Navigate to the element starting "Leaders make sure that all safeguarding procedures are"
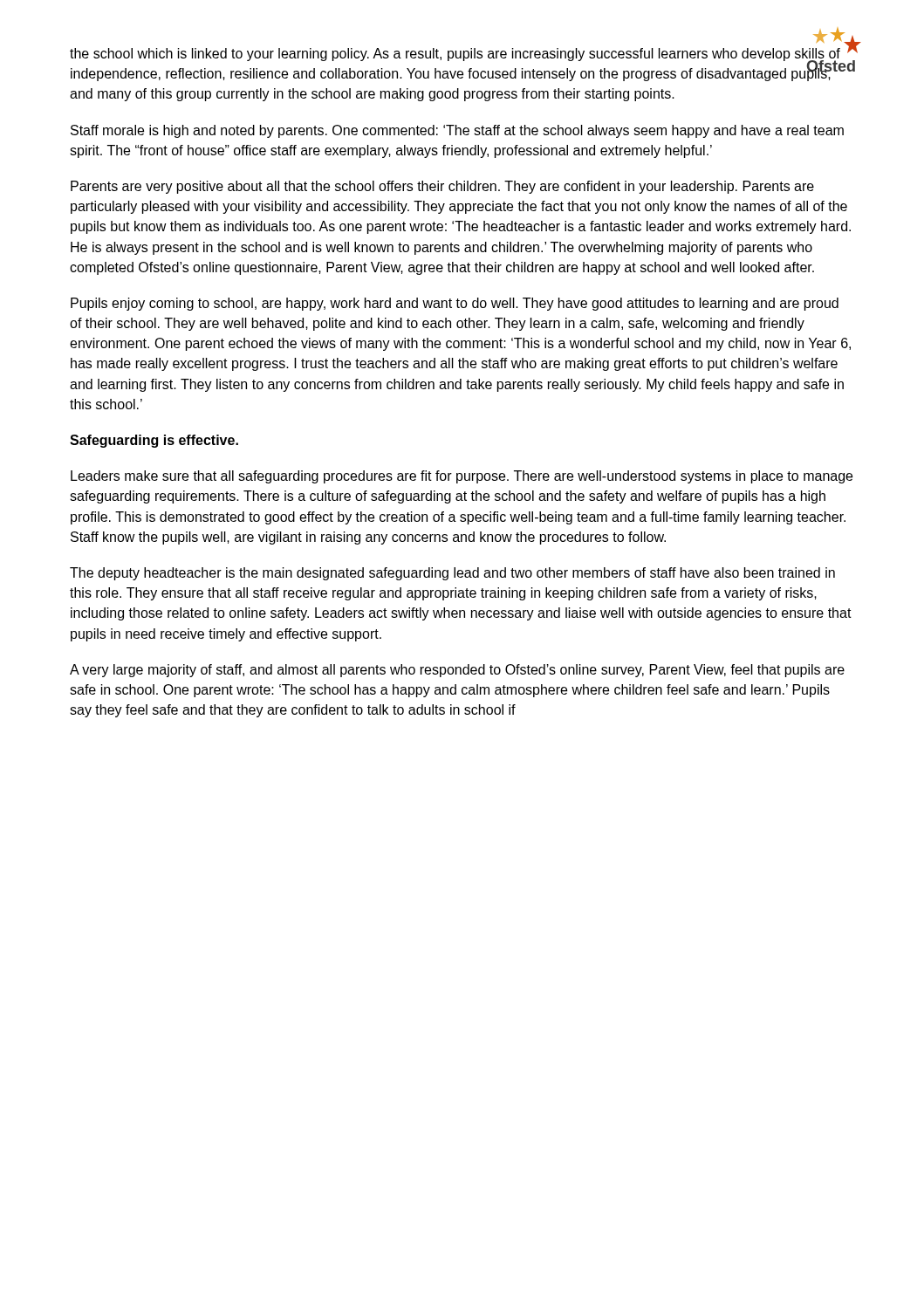 (462, 507)
